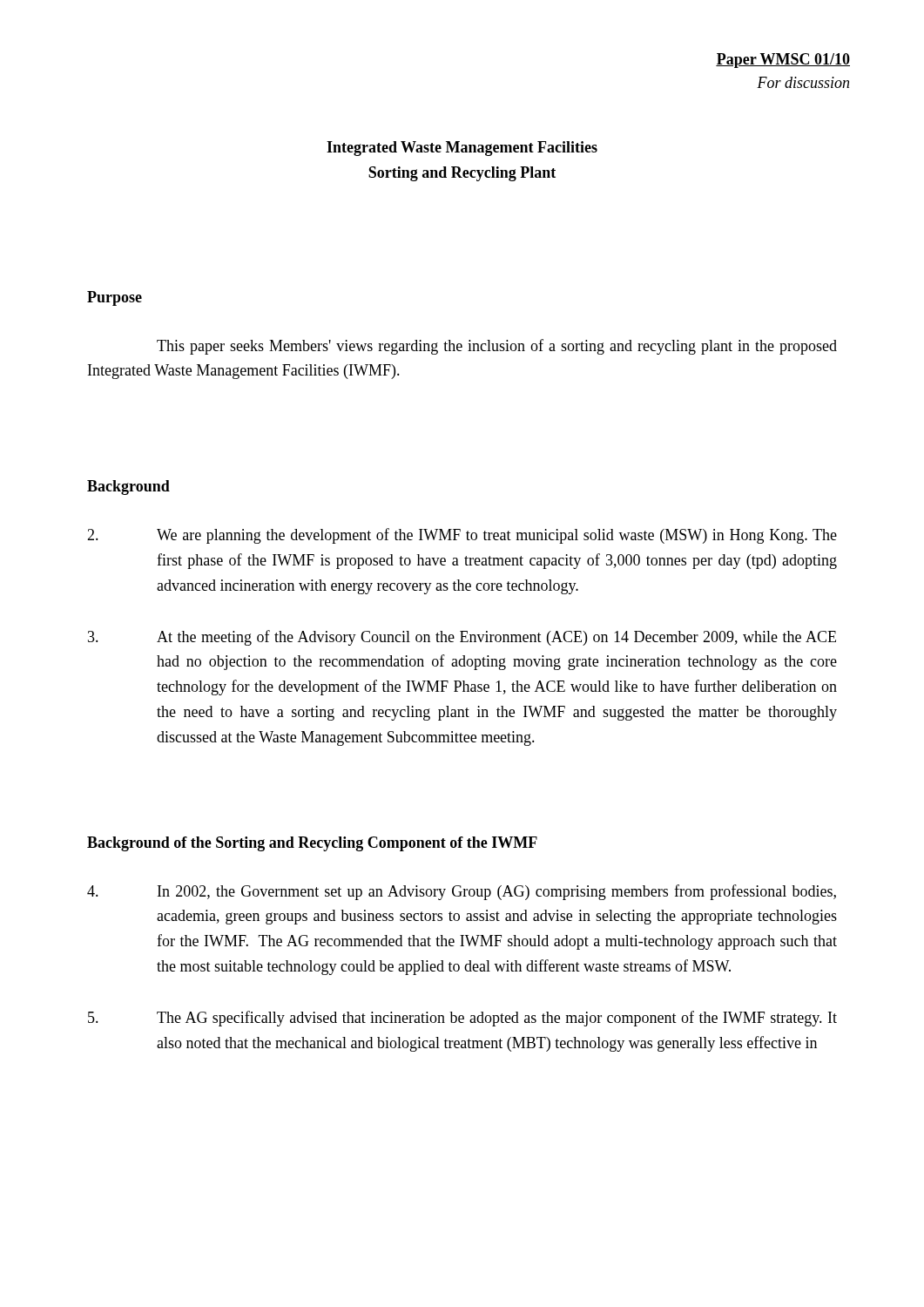Viewport: 924px width, 1307px height.
Task: Find the element starting "At the meeting of the Advisory"
Action: 462,687
